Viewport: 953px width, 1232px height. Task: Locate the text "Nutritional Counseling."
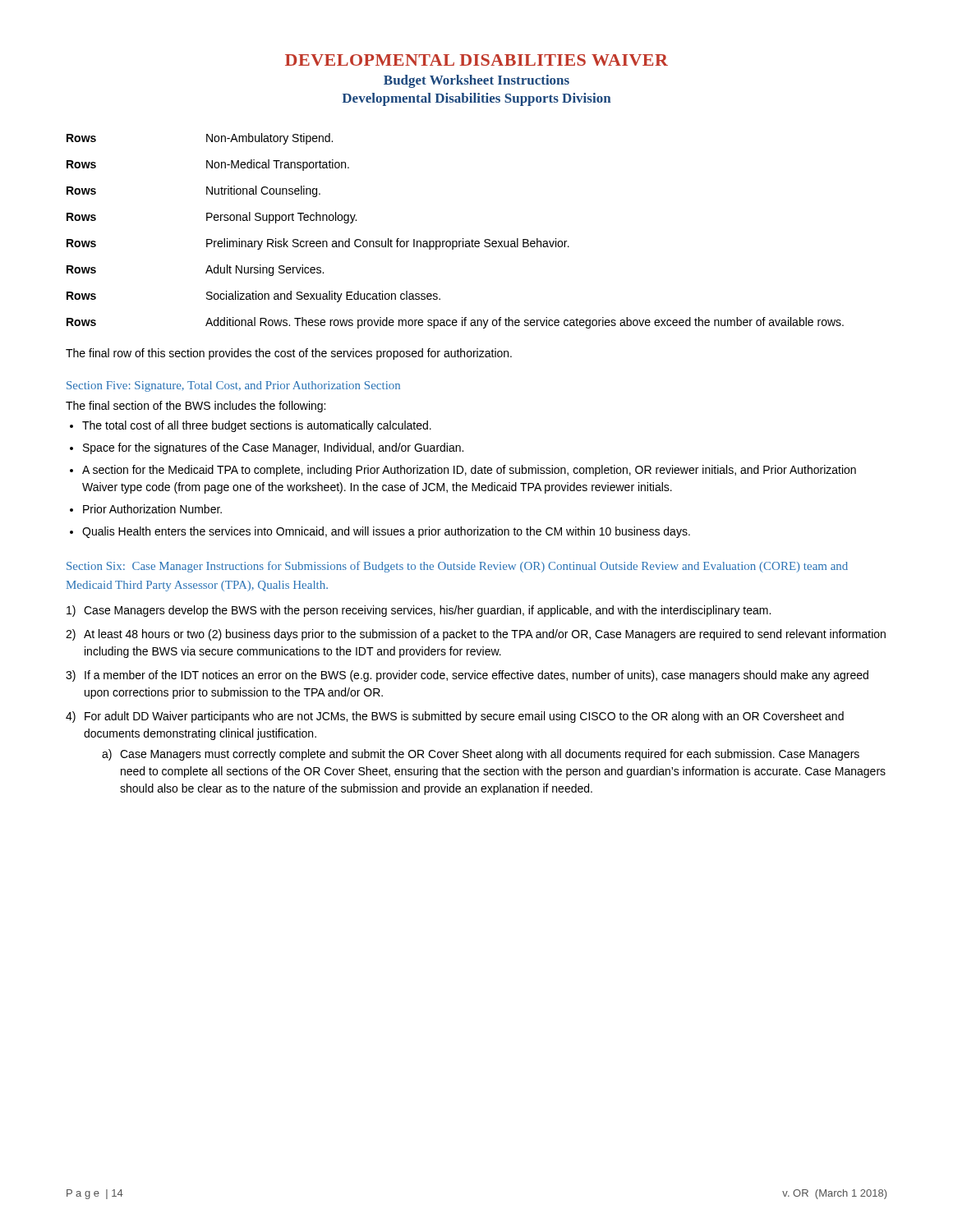[263, 191]
